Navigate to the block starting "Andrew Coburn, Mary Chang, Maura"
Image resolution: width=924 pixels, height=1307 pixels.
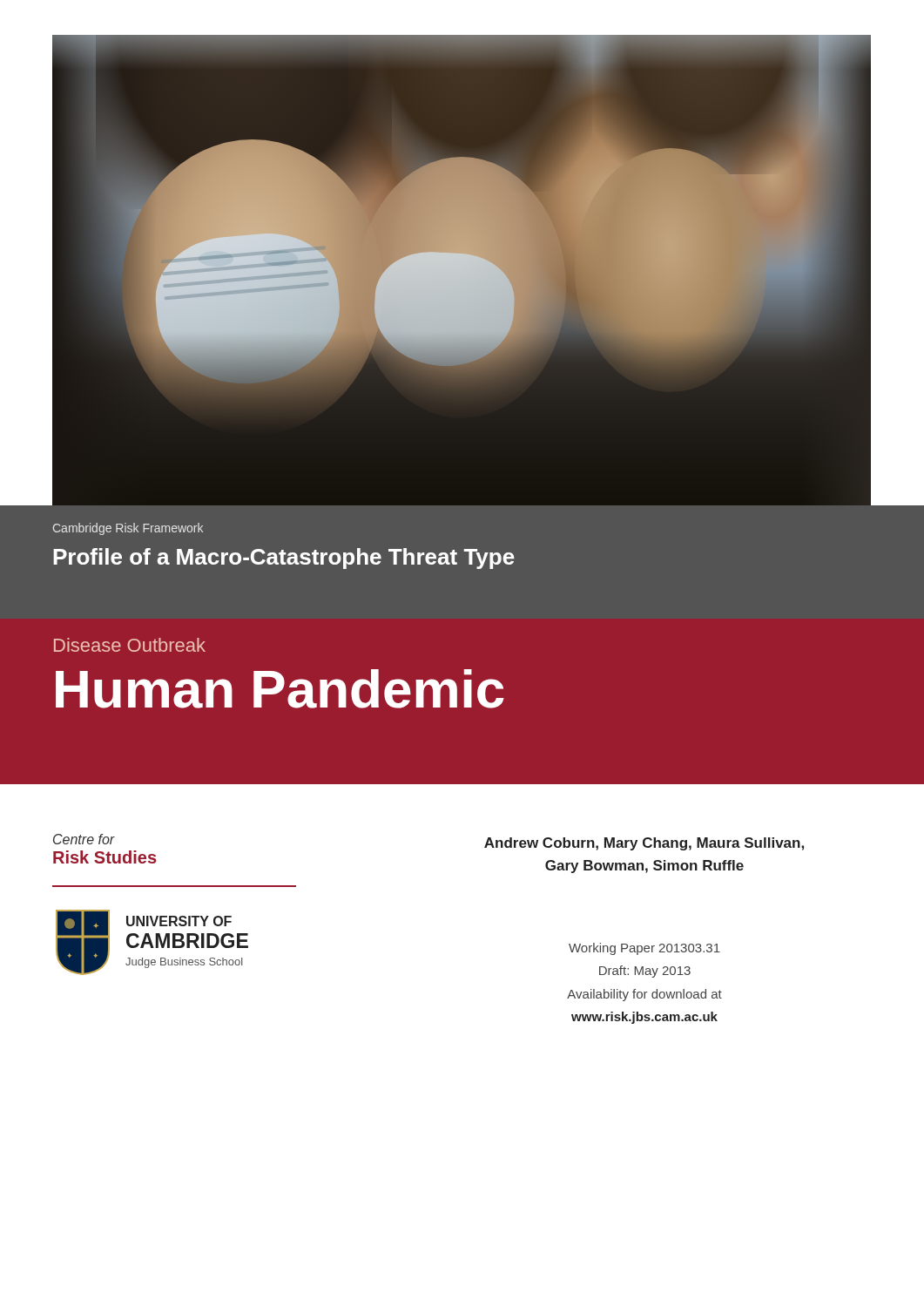point(644,855)
